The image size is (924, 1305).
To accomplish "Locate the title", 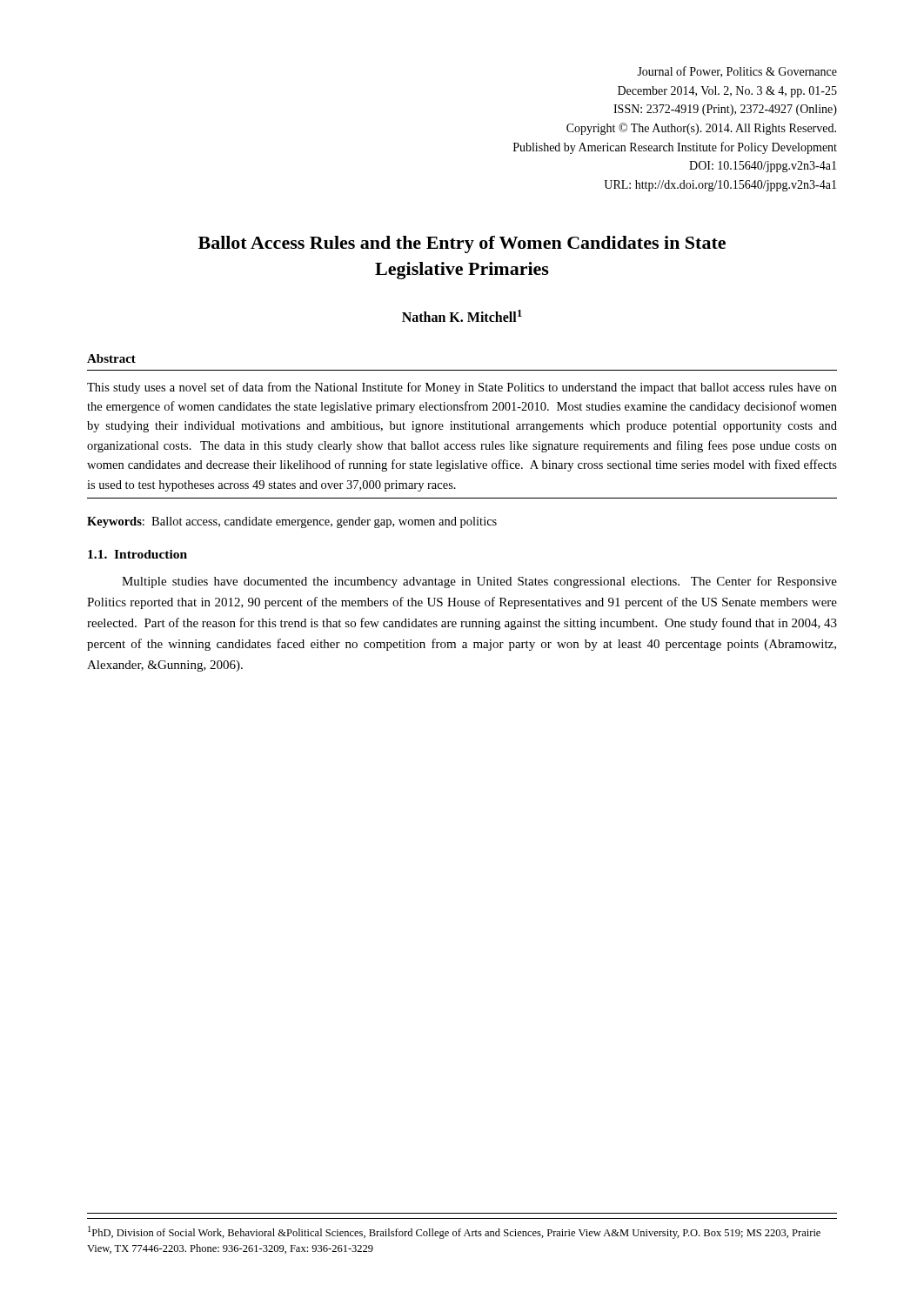I will tap(462, 255).
